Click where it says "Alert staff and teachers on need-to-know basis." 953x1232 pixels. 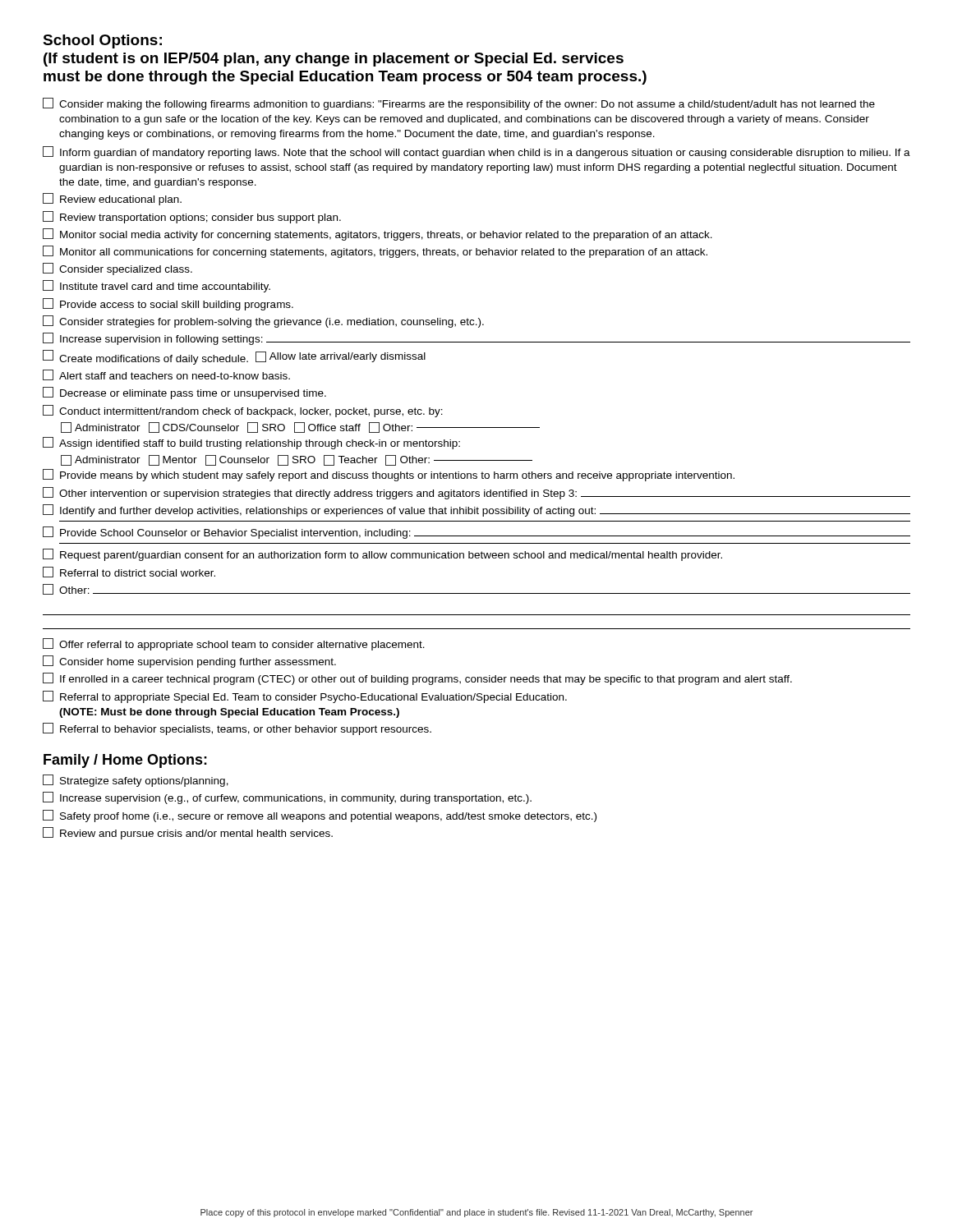coord(166,375)
